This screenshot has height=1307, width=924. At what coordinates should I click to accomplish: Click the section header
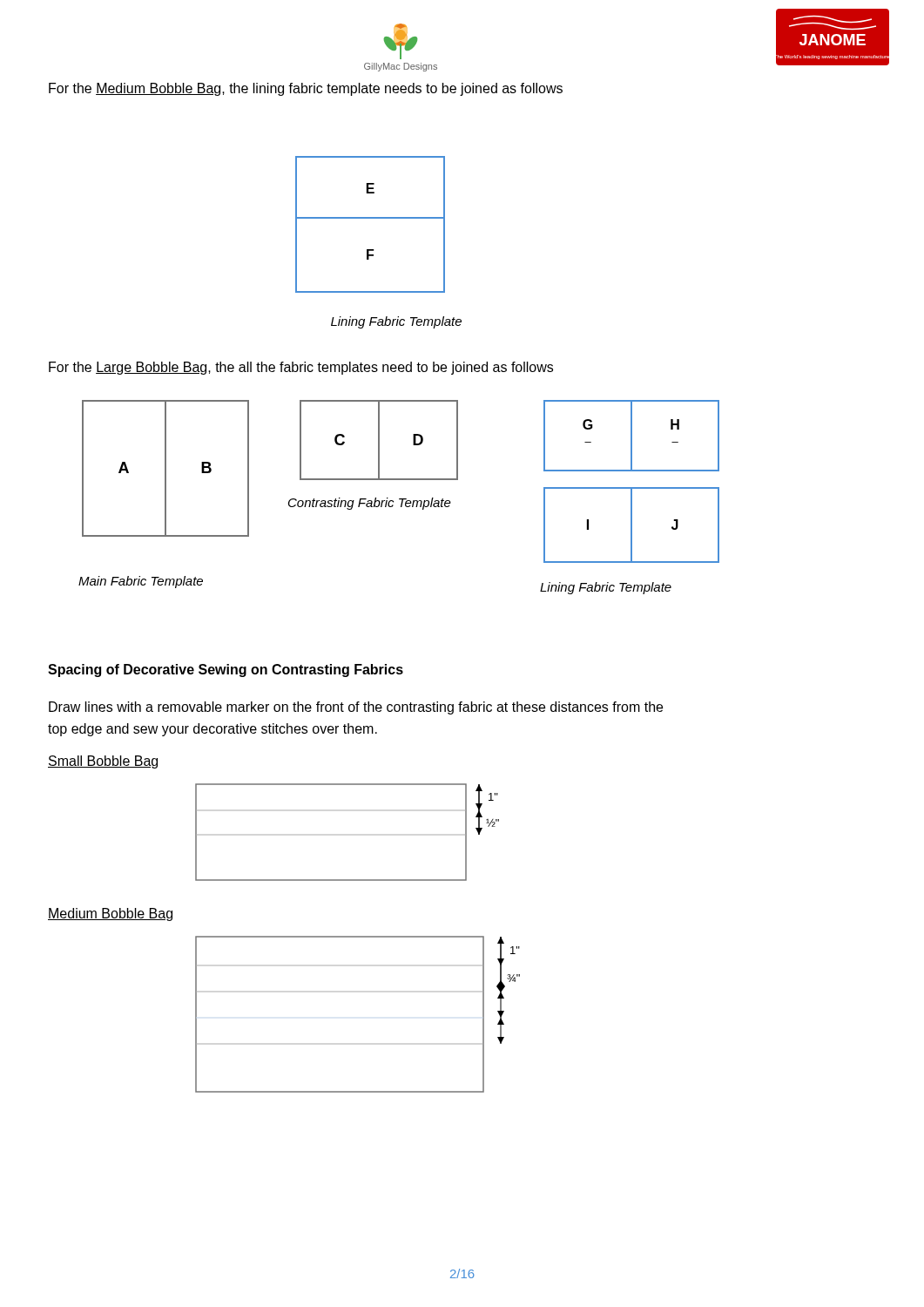pyautogui.click(x=226, y=670)
